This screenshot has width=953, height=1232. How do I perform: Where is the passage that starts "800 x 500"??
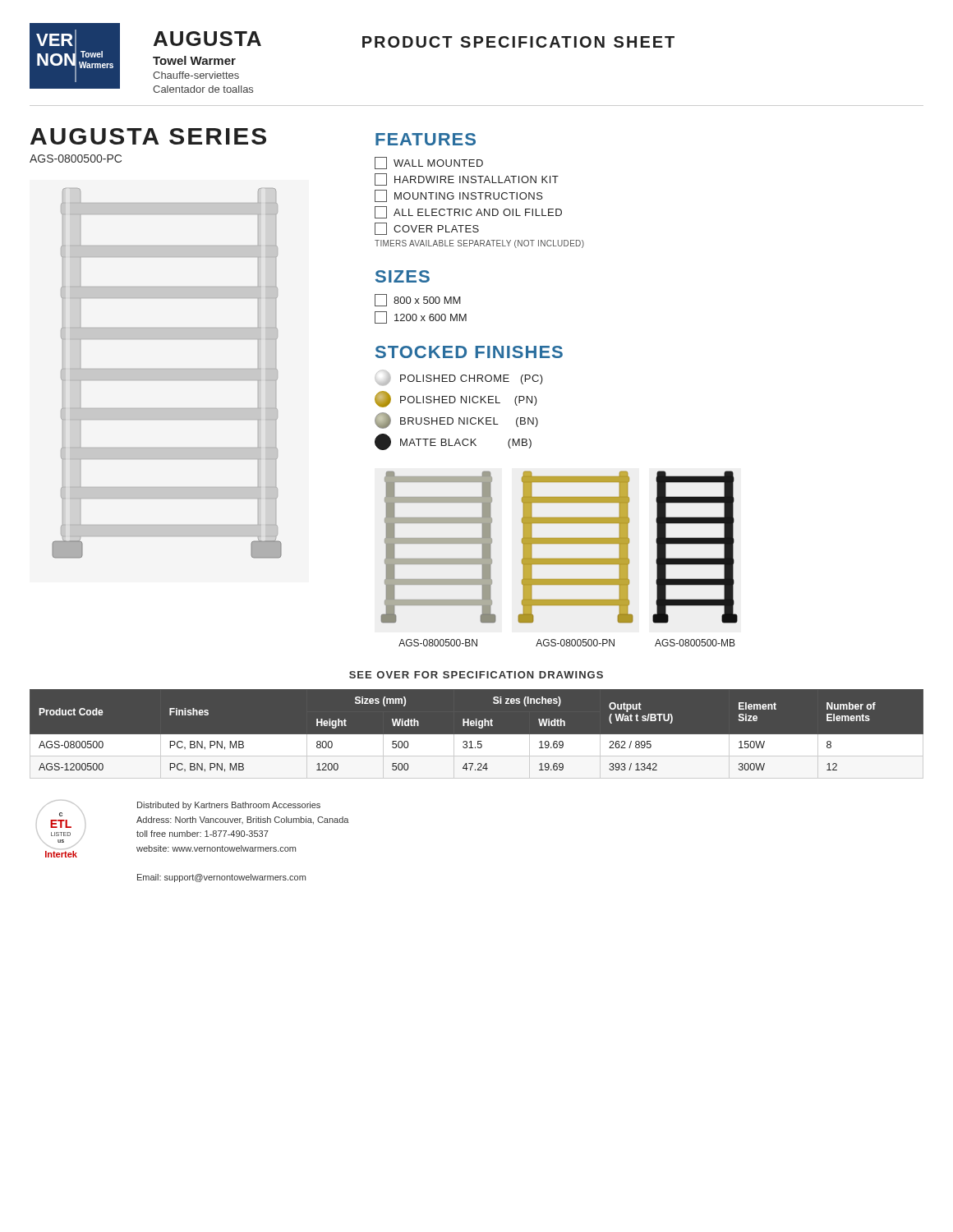pos(418,300)
